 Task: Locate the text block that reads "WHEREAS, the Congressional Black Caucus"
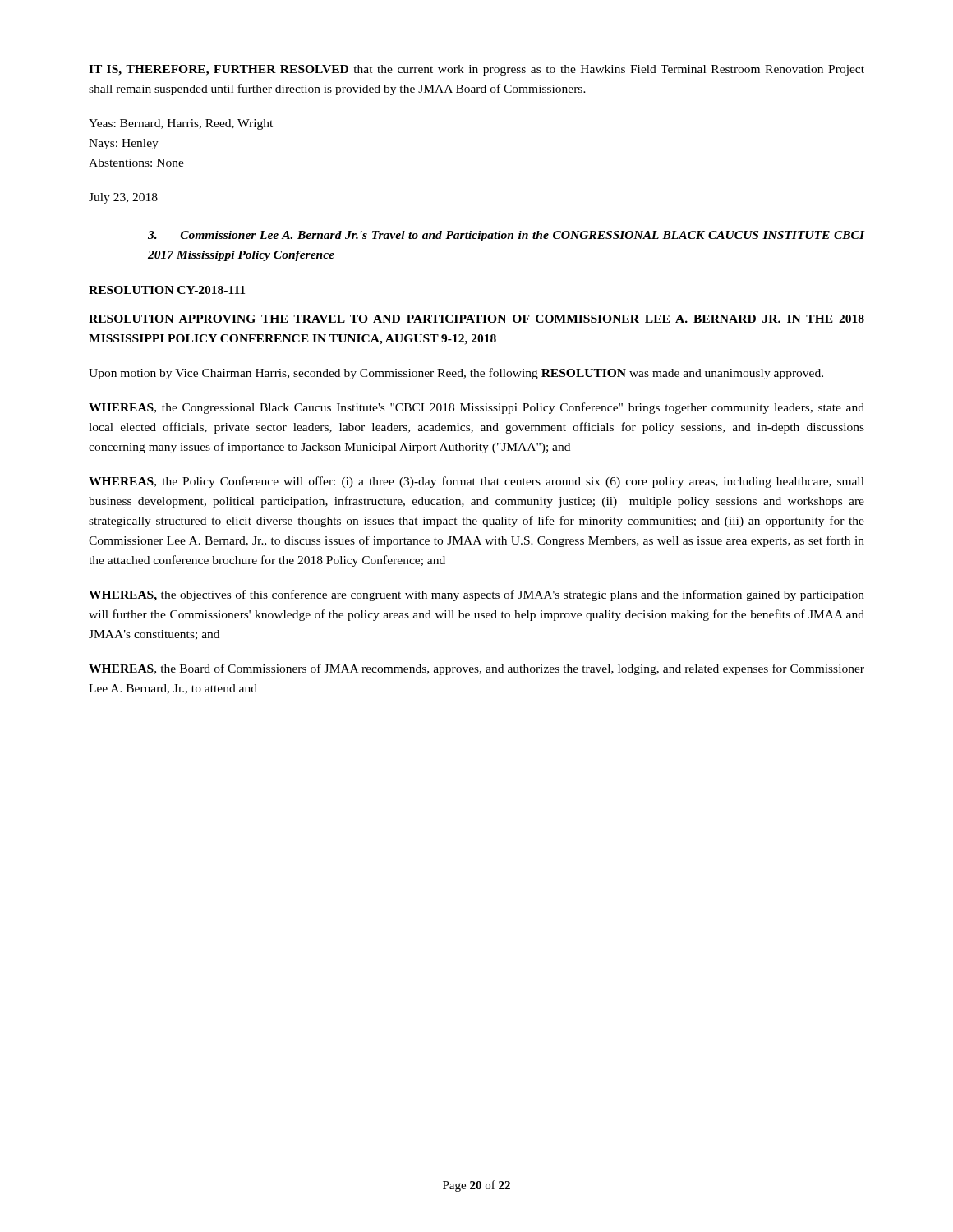(476, 427)
